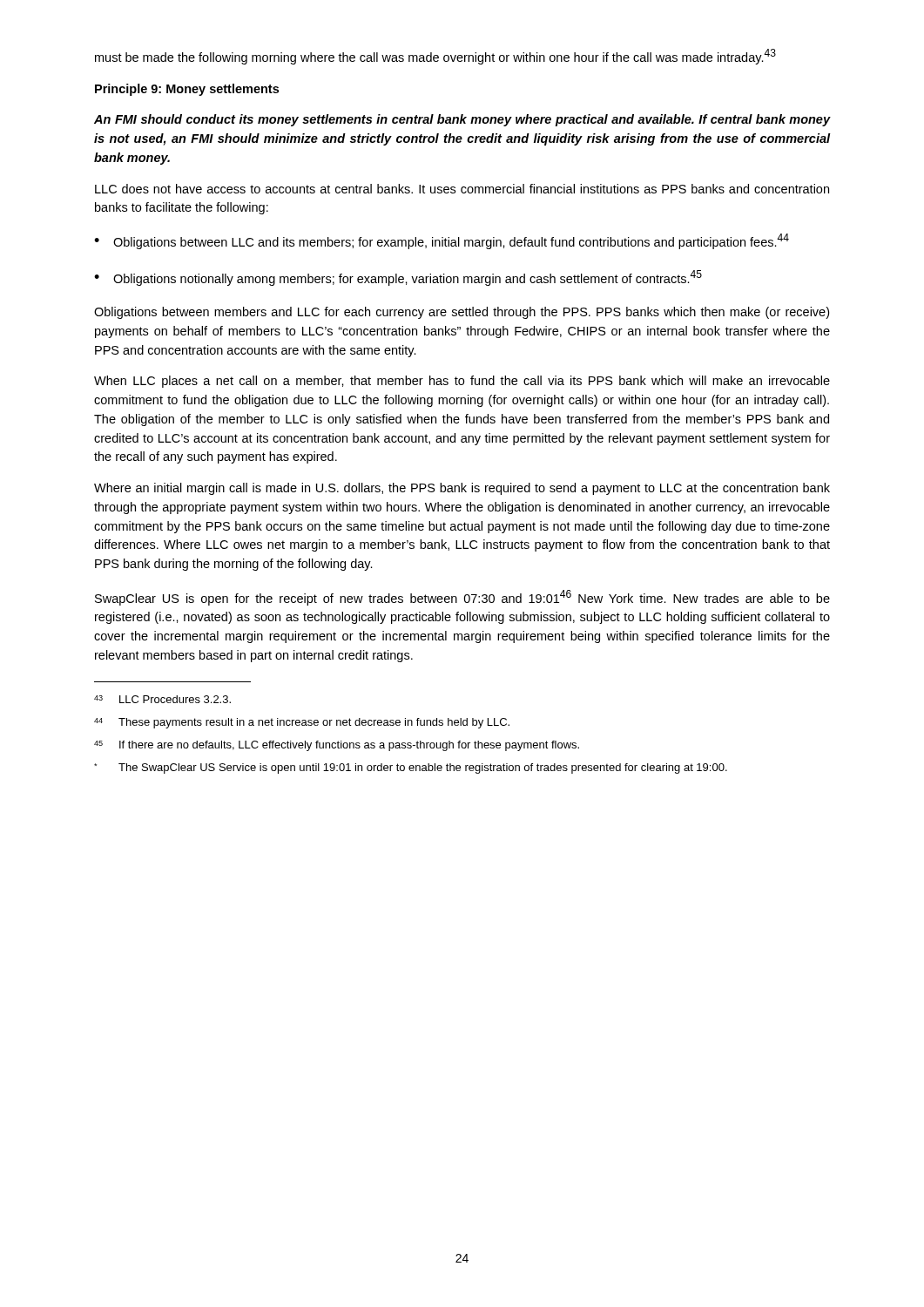Viewport: 924px width, 1307px height.
Task: Point to the block beginning "SwapClear US is open"
Action: (x=462, y=626)
